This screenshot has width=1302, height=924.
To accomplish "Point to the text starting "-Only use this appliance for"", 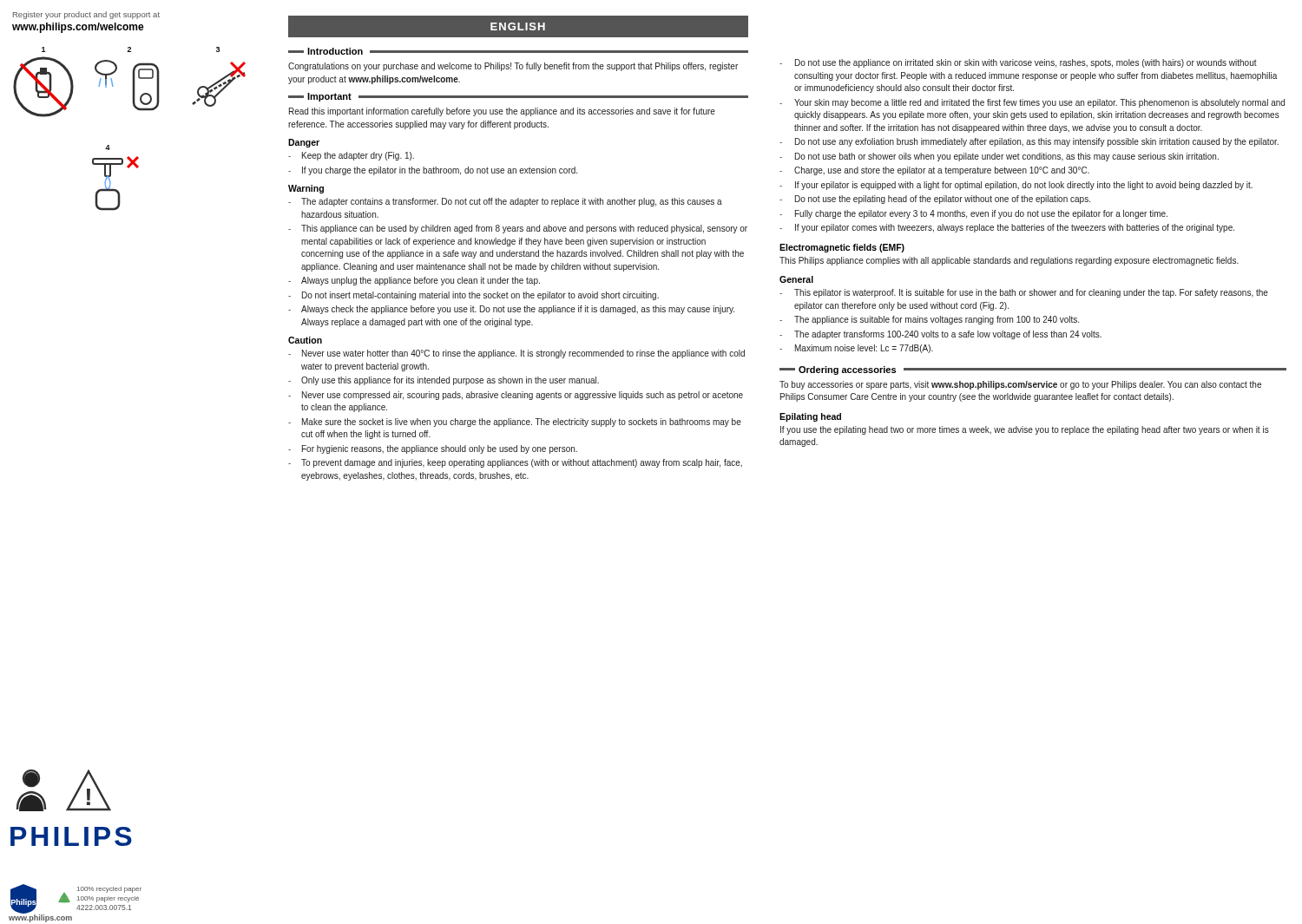I will click(x=444, y=381).
